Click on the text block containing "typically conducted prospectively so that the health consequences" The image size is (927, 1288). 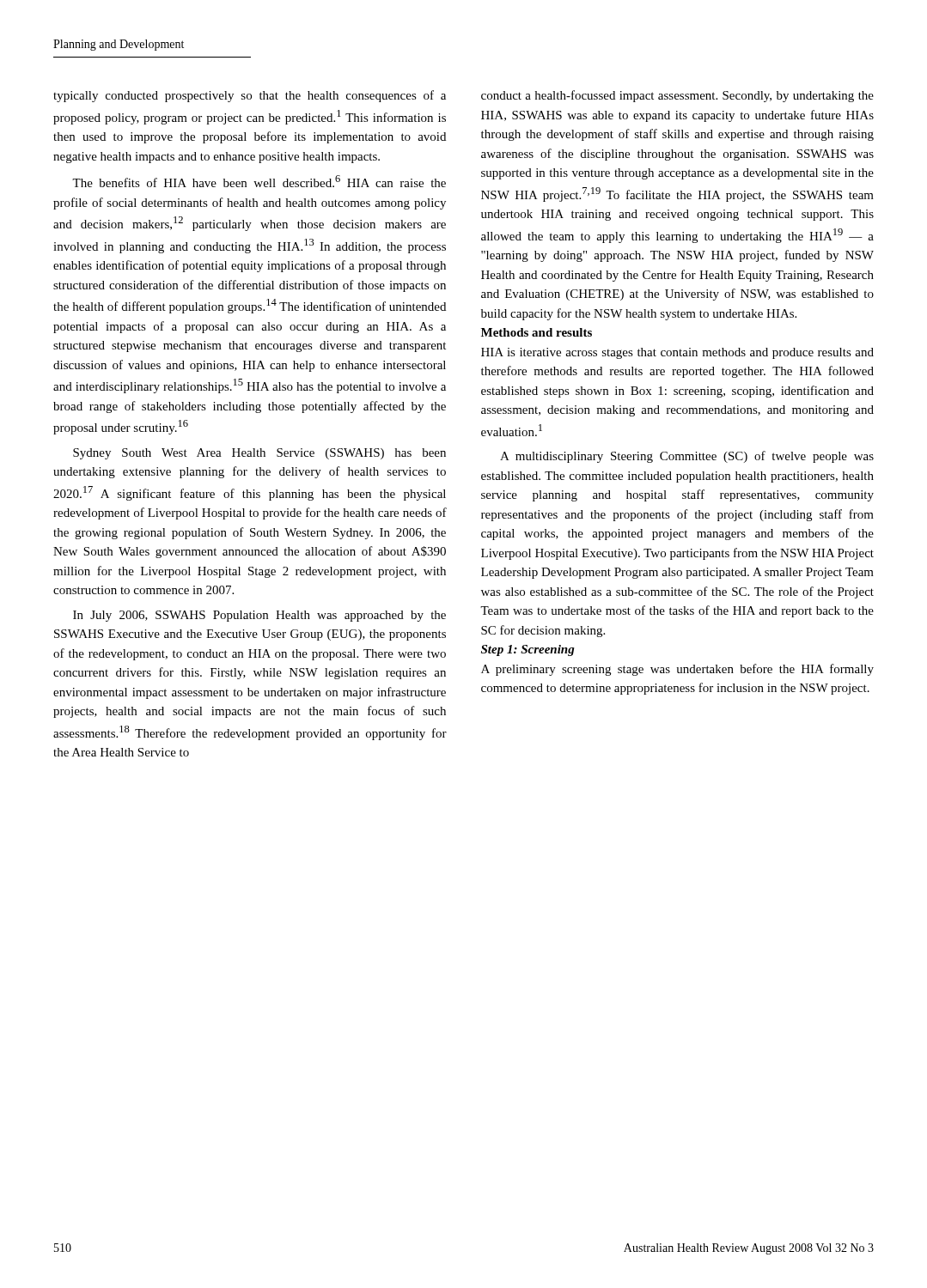pos(250,126)
